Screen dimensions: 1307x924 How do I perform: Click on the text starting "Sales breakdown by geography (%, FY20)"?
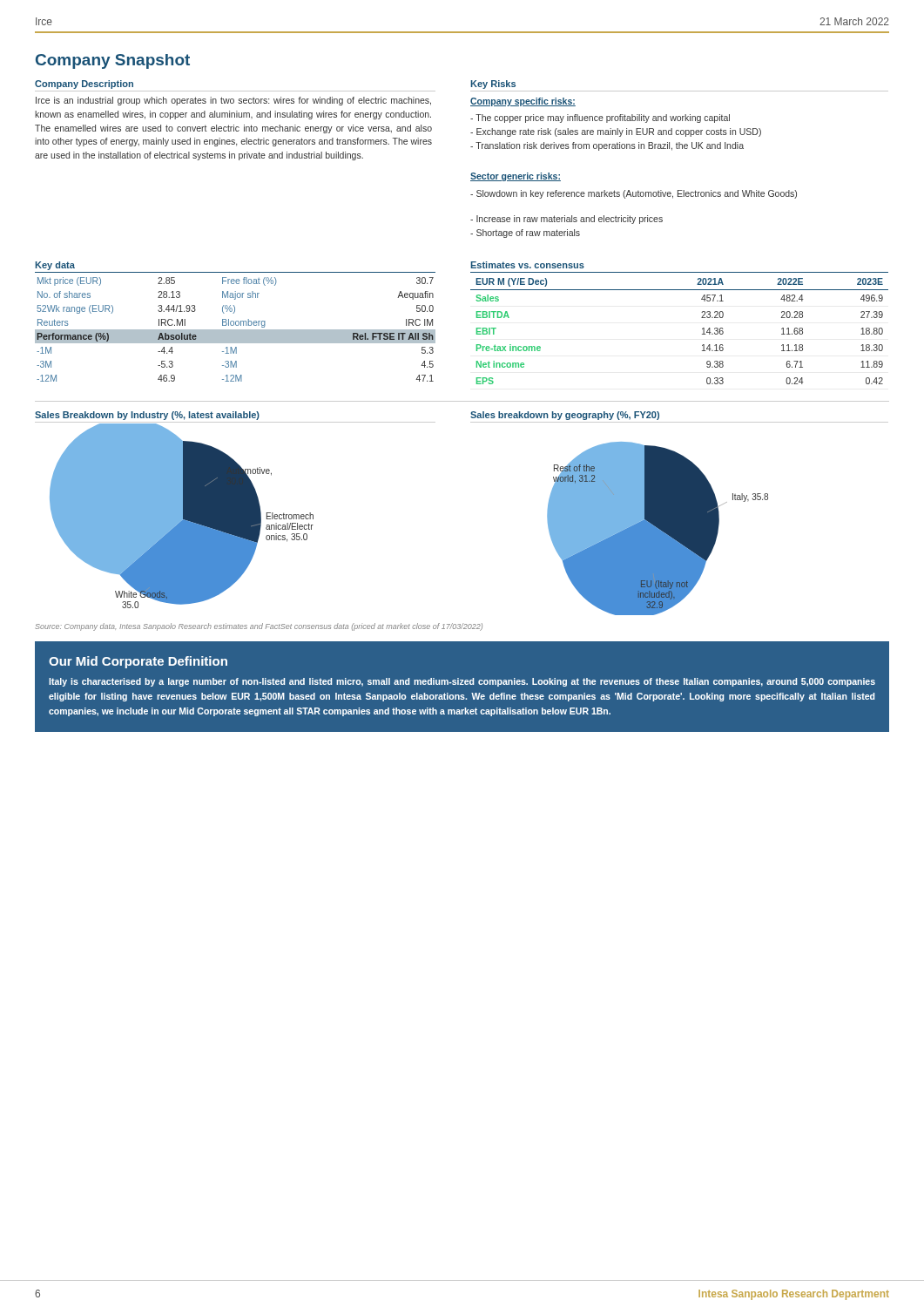click(x=565, y=415)
